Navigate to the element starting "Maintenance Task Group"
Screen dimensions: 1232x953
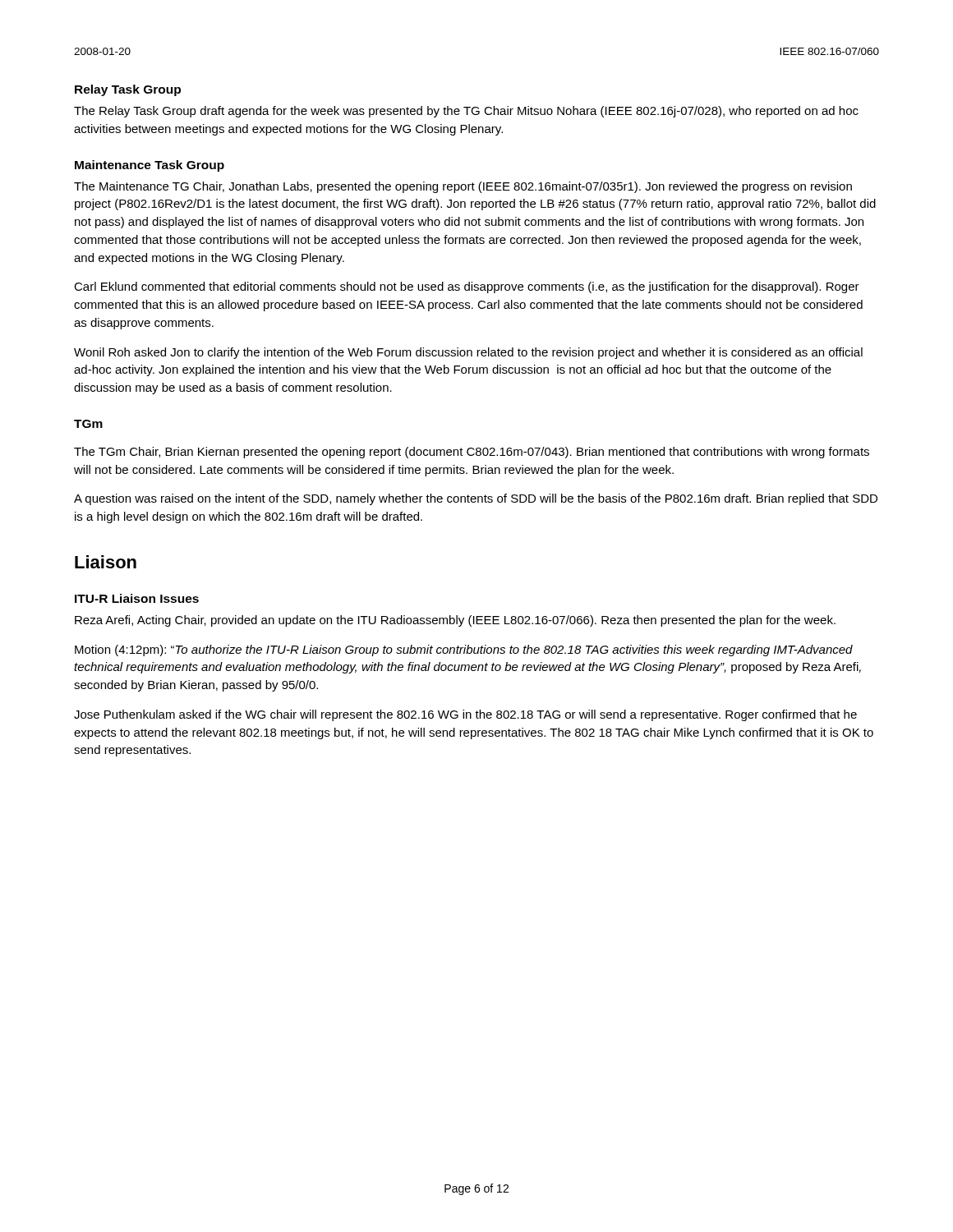(149, 164)
